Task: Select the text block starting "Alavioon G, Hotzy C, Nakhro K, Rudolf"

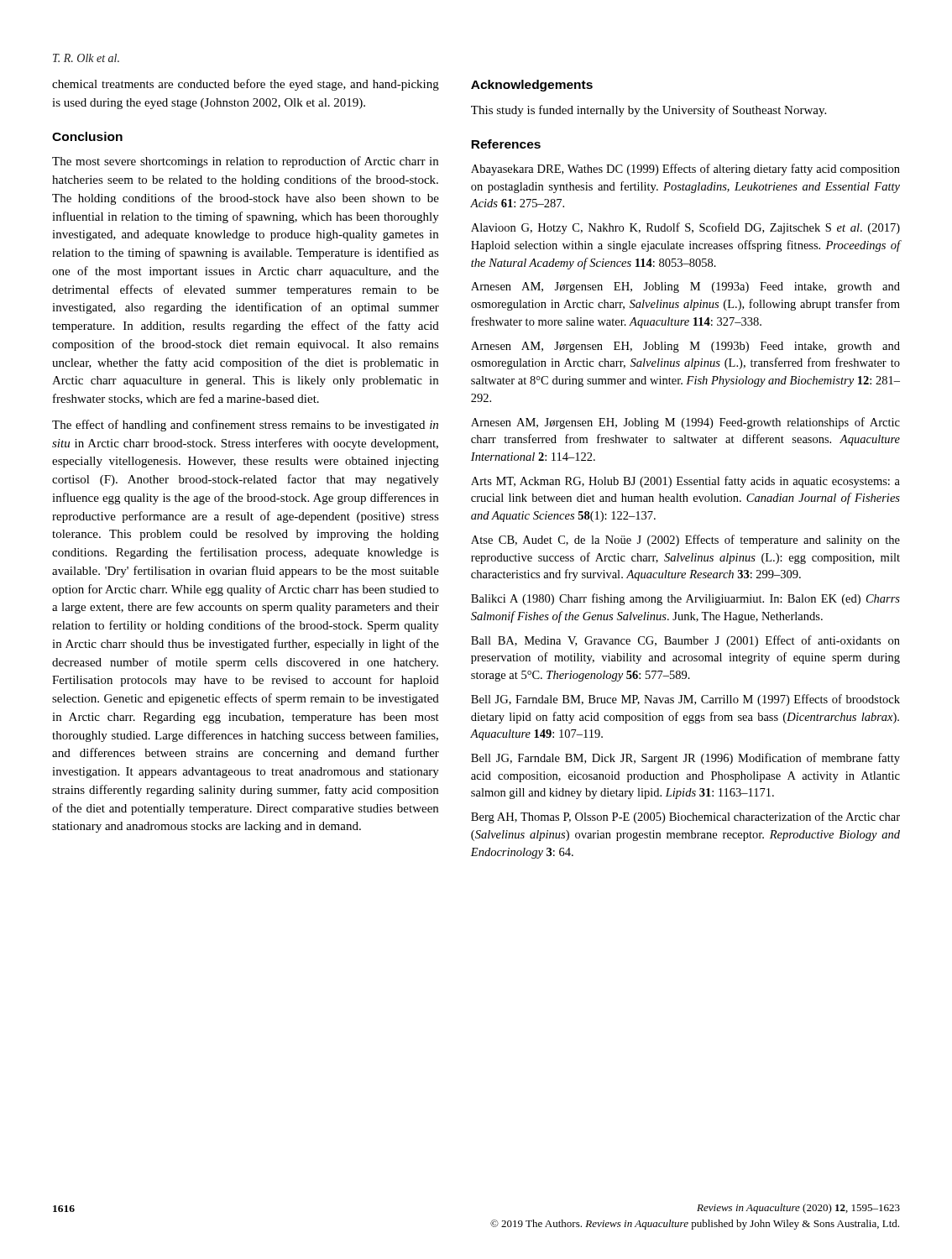Action: click(685, 245)
